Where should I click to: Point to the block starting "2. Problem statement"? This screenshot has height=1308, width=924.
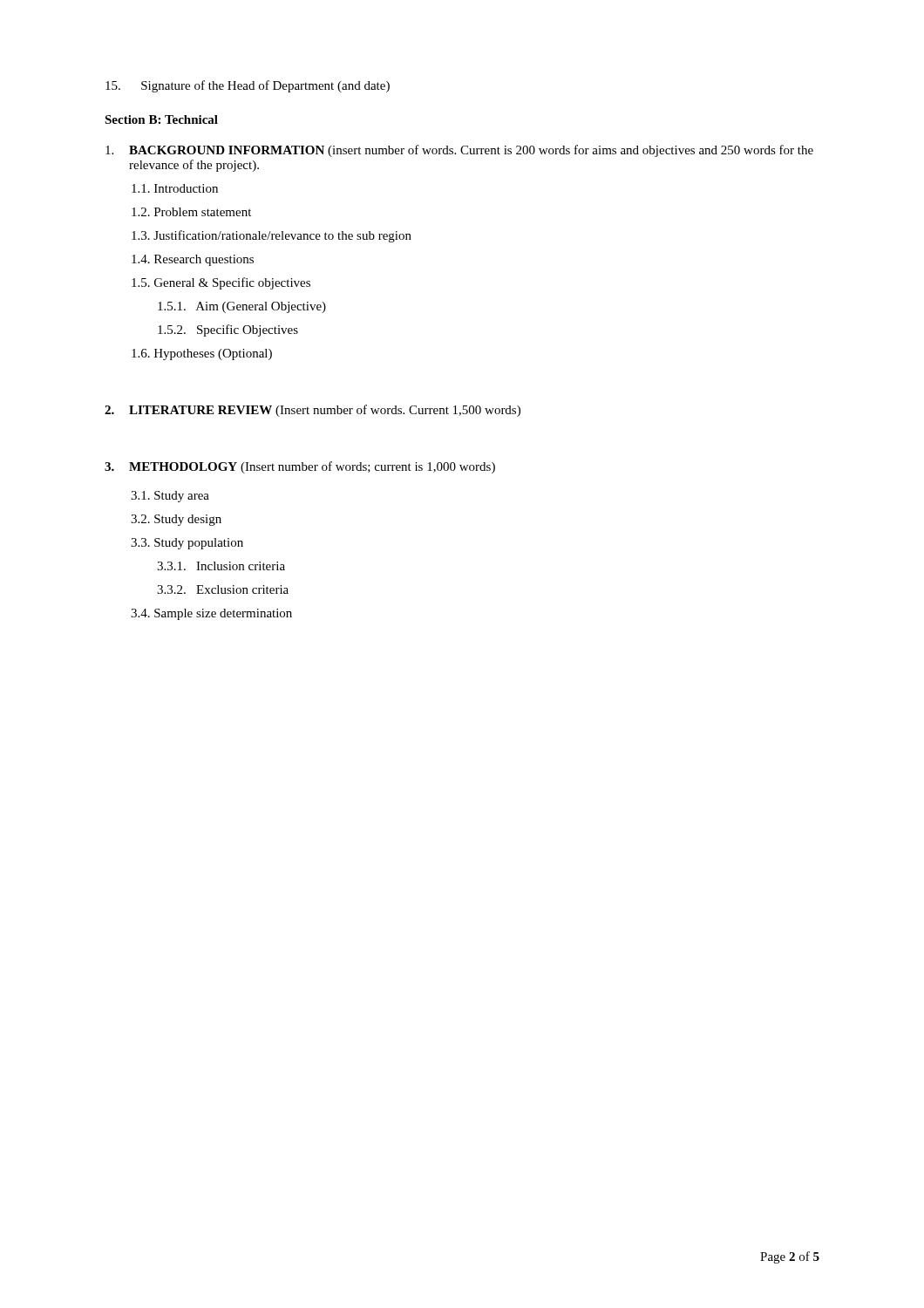[191, 212]
